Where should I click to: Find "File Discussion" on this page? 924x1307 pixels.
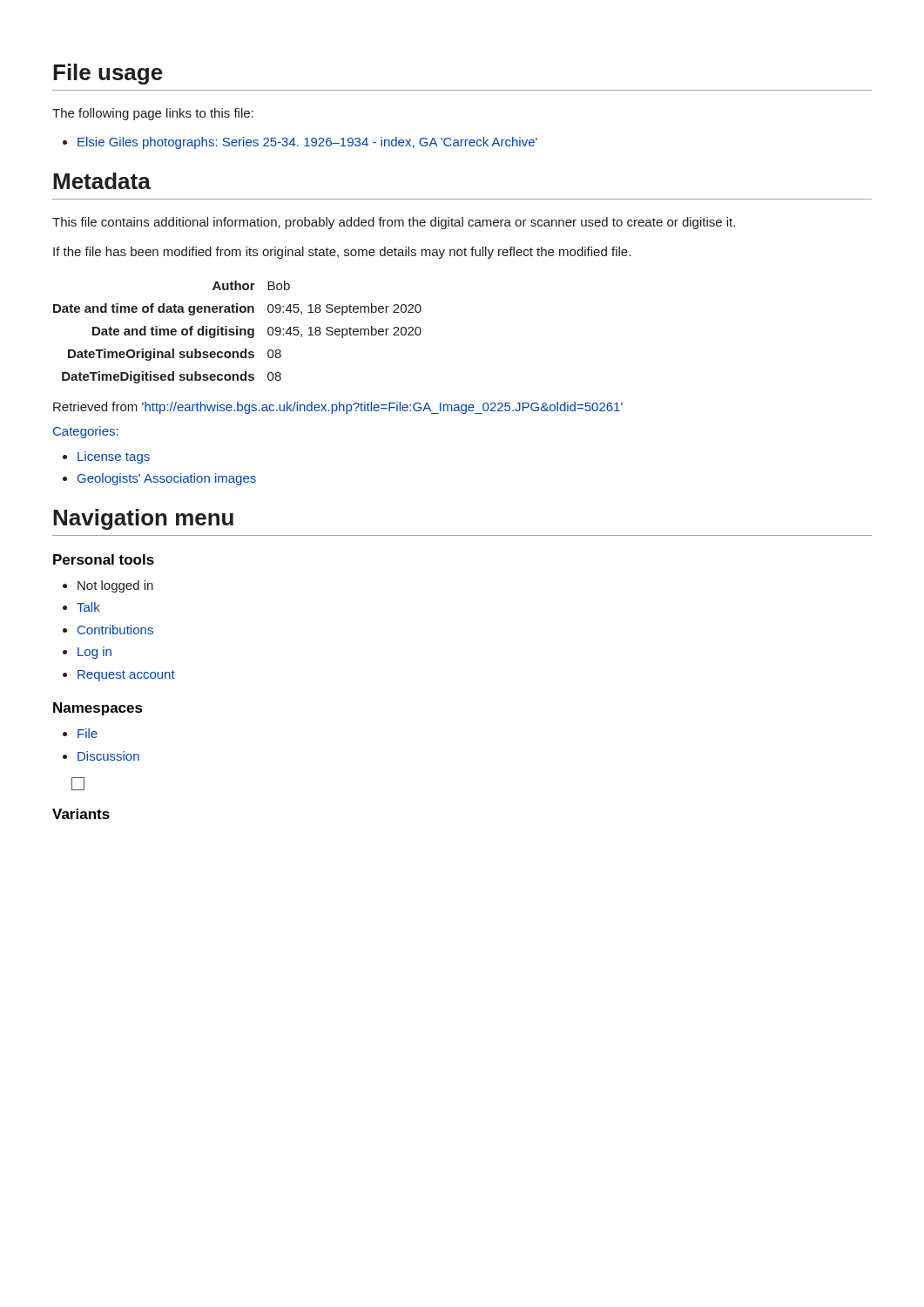coord(80,733)
